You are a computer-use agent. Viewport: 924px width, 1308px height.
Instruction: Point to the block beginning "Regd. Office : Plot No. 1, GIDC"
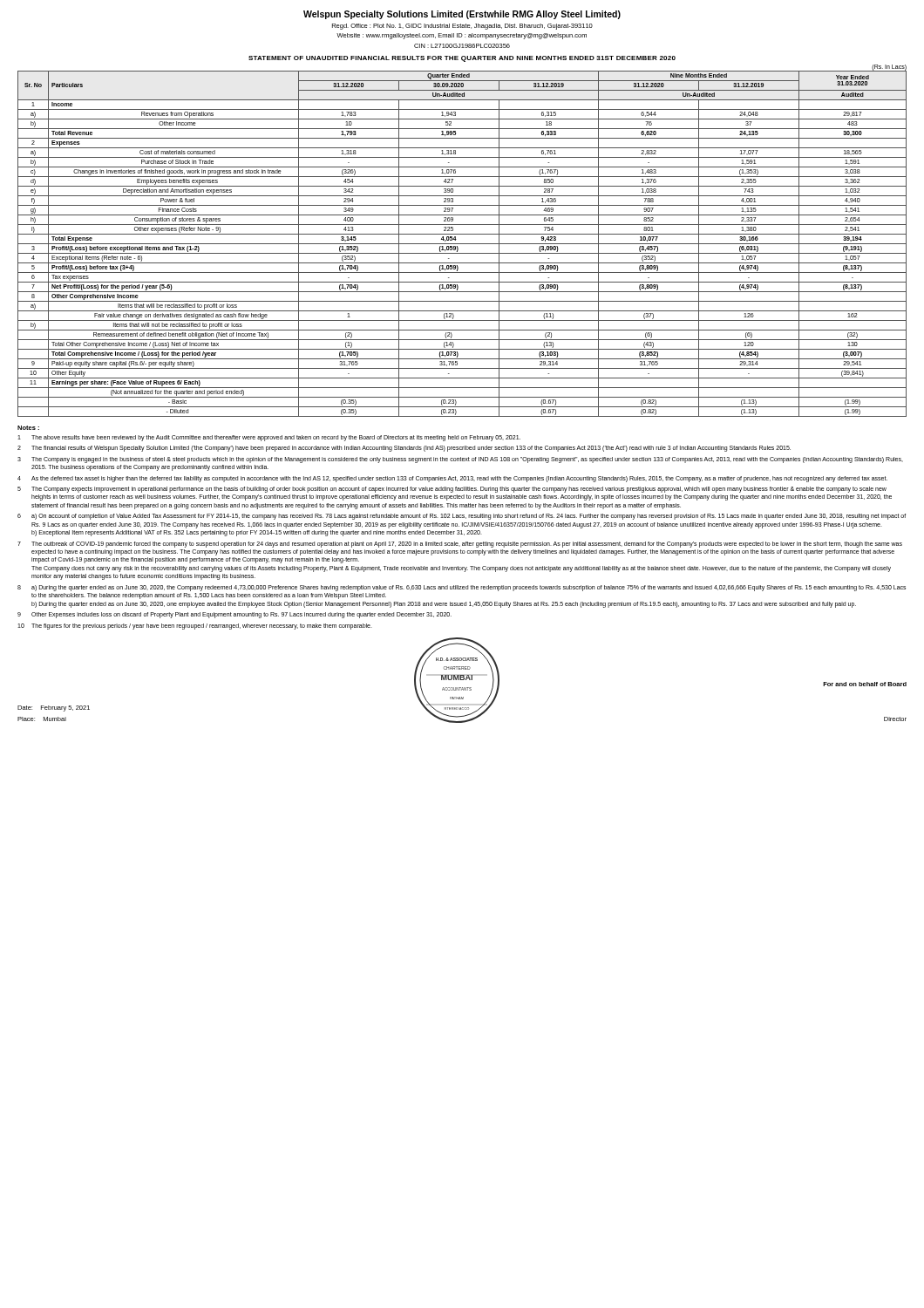click(462, 36)
